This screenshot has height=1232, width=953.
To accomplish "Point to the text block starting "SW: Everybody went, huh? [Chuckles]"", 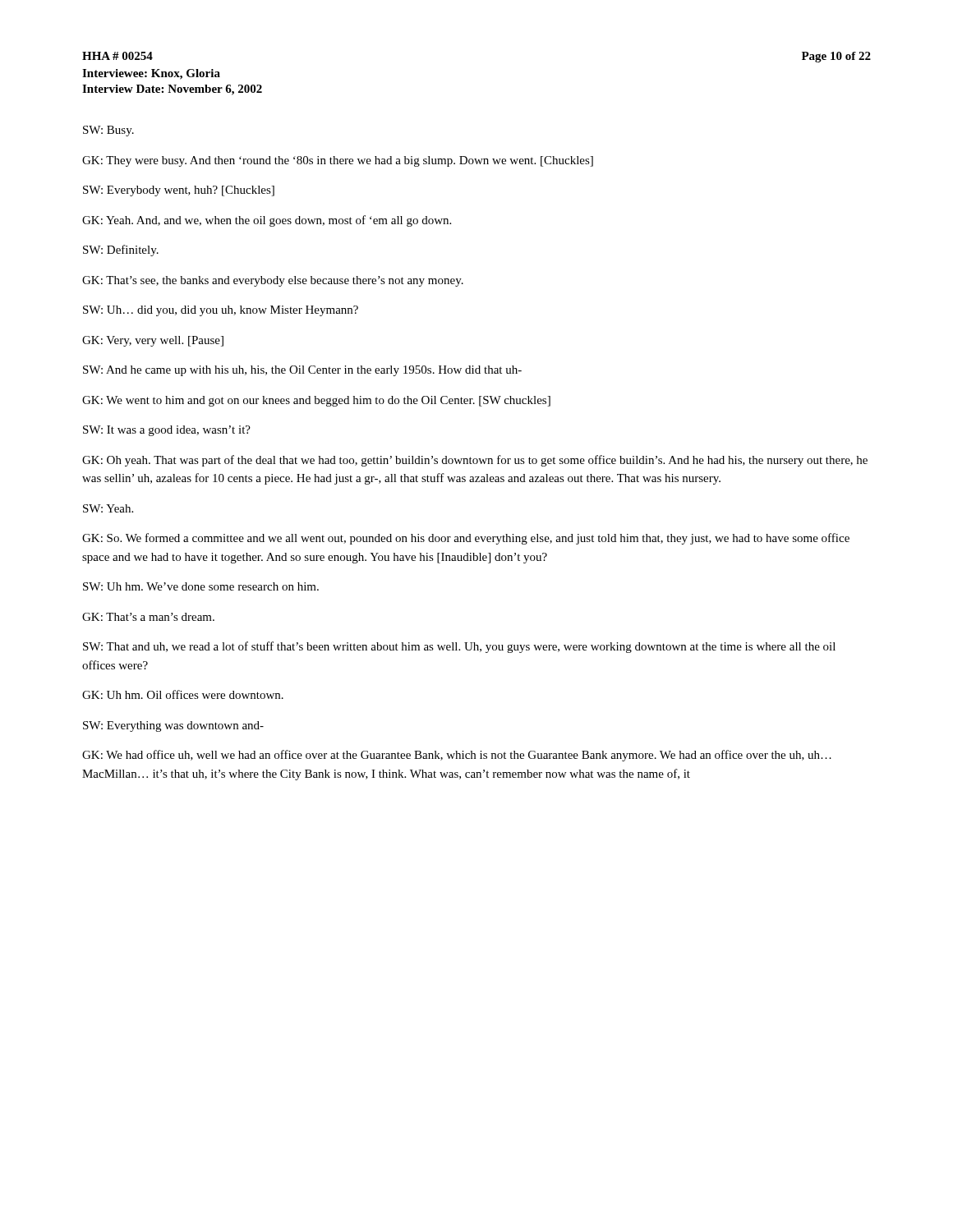I will pos(179,190).
